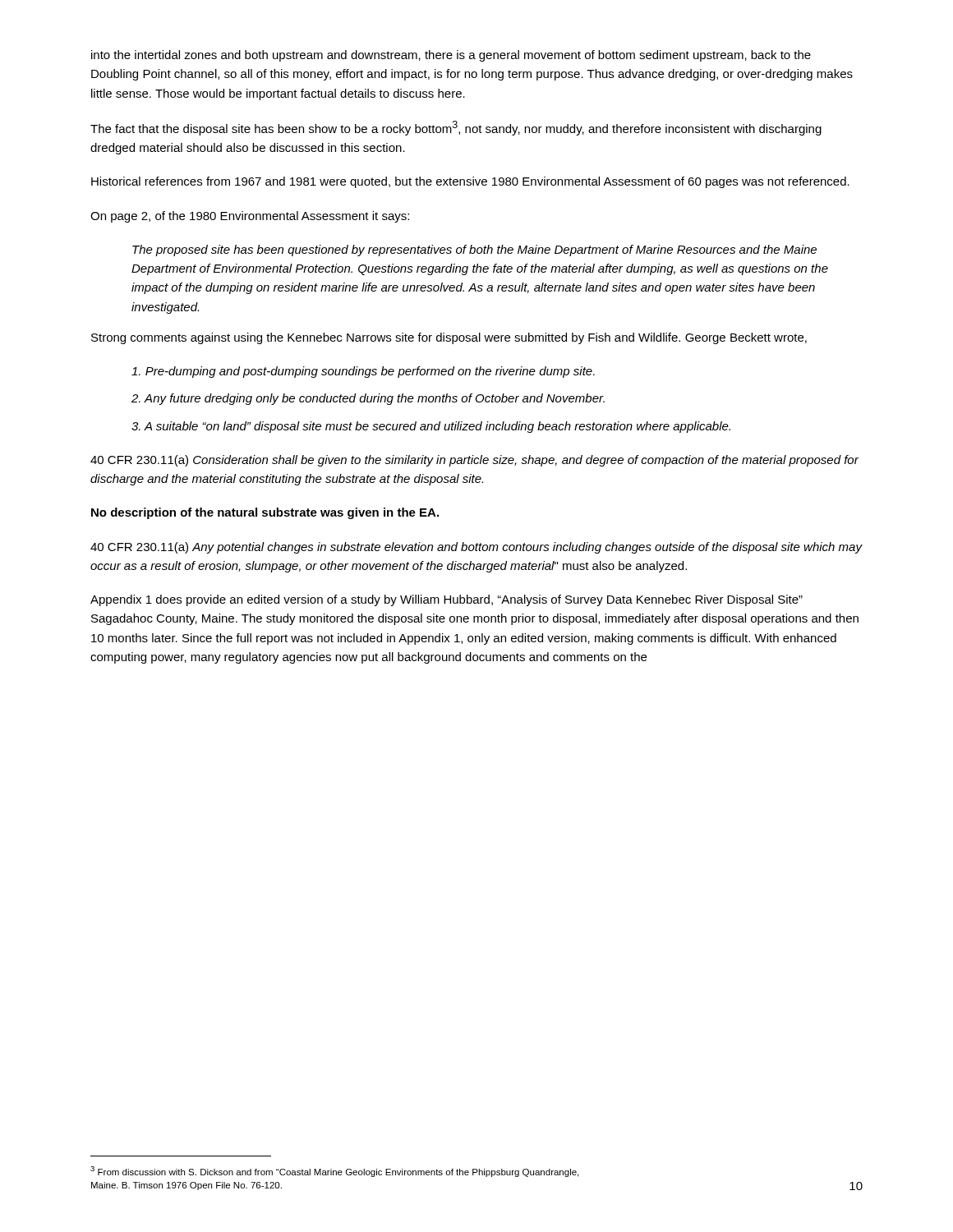Locate the list item with the text "Pre-dumping and post-dumping"
The image size is (953, 1232).
coord(364,371)
